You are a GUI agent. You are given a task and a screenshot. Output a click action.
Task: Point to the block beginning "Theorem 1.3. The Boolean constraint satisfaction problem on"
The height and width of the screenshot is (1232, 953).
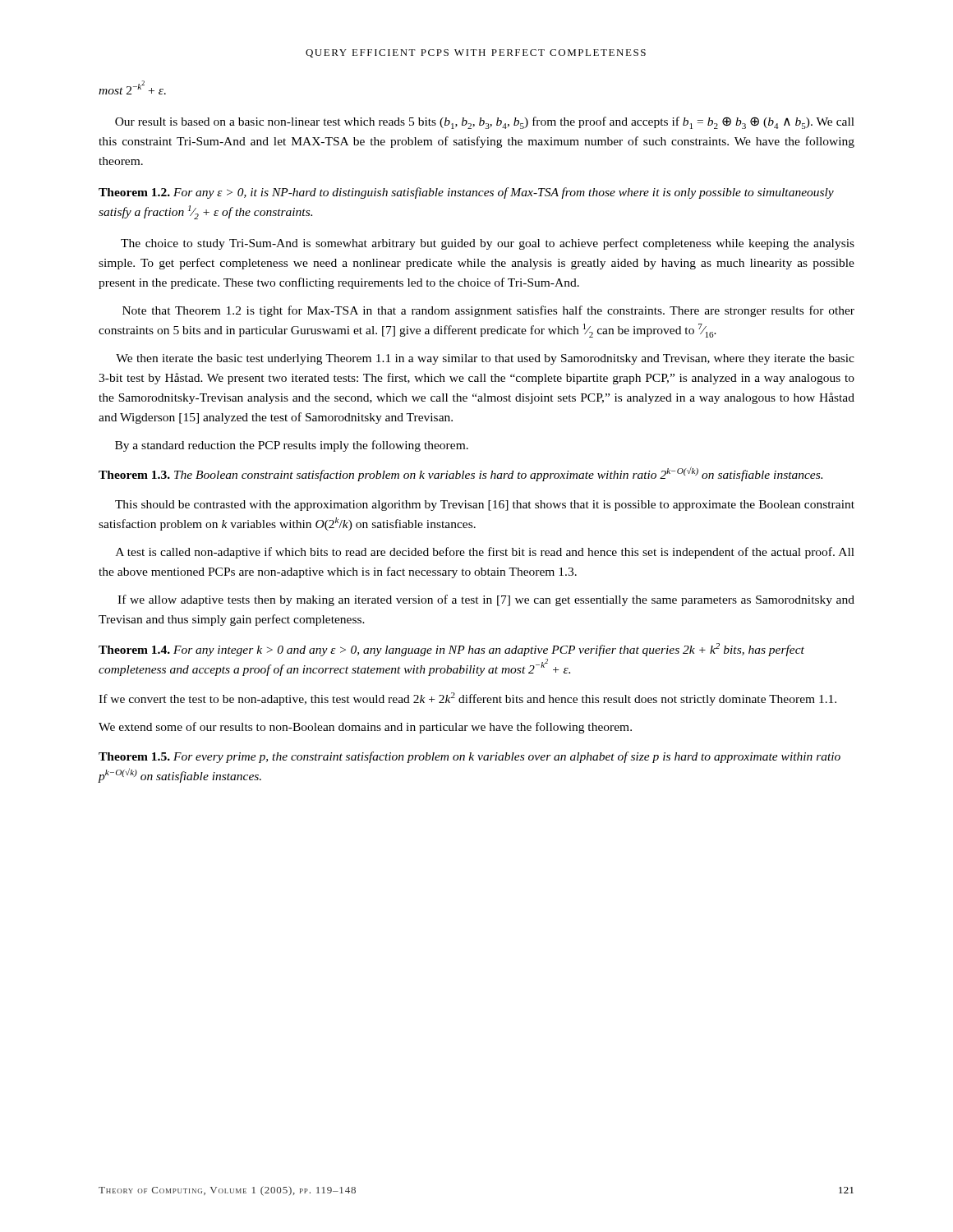pyautogui.click(x=461, y=474)
